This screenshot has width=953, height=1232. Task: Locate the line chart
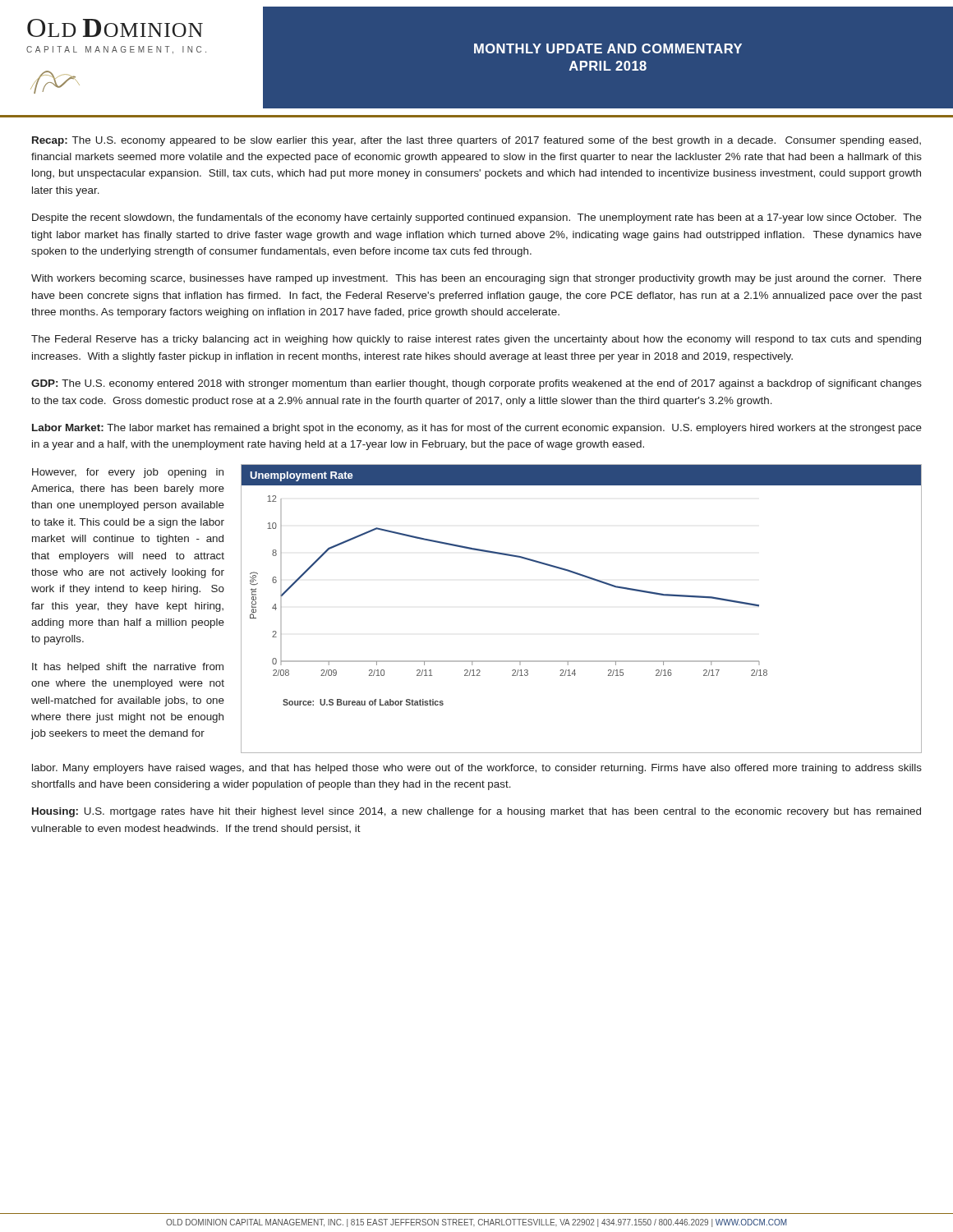(581, 608)
